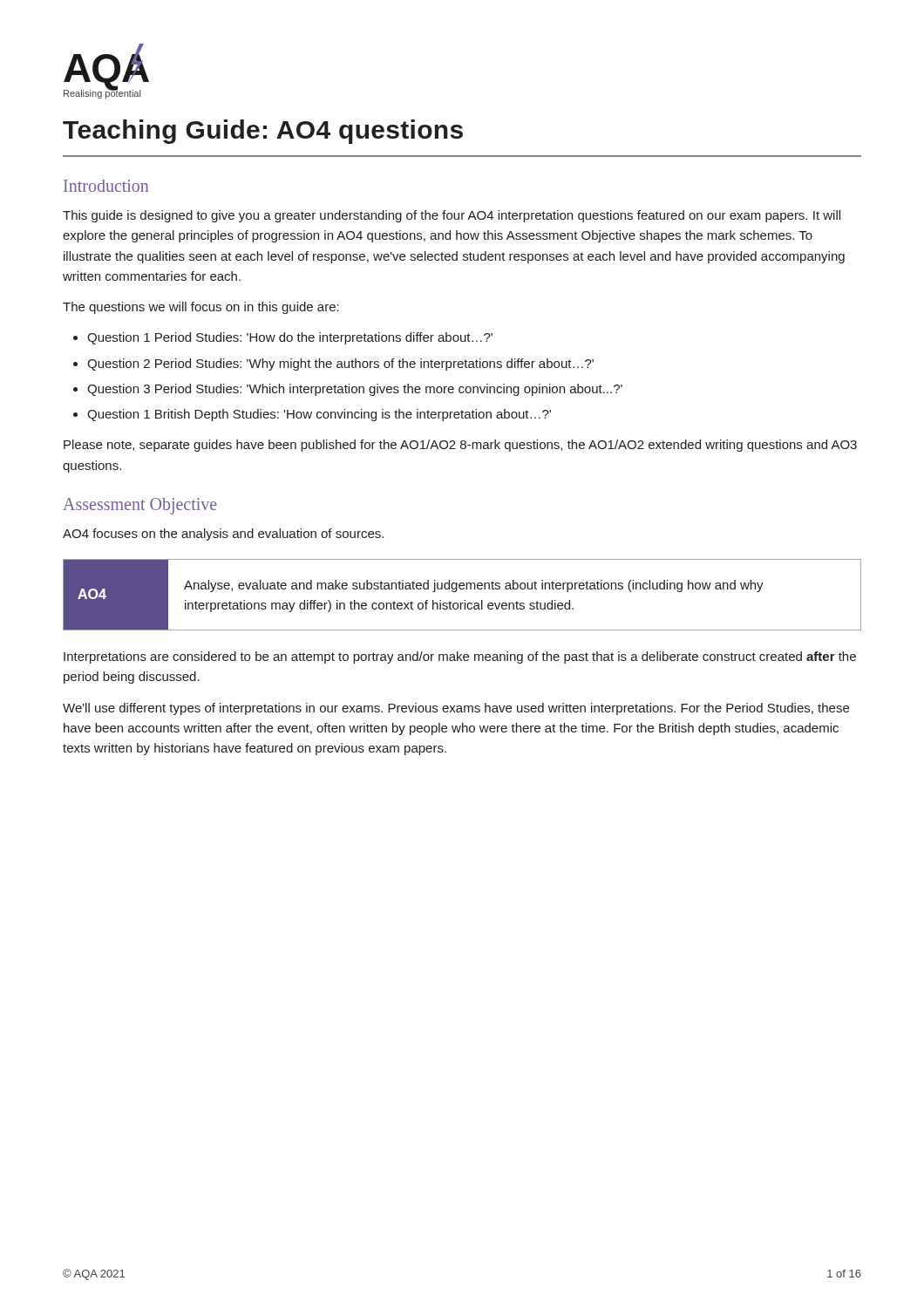Viewport: 924px width, 1308px height.
Task: Point to the block beginning "The questions we"
Action: (x=201, y=307)
